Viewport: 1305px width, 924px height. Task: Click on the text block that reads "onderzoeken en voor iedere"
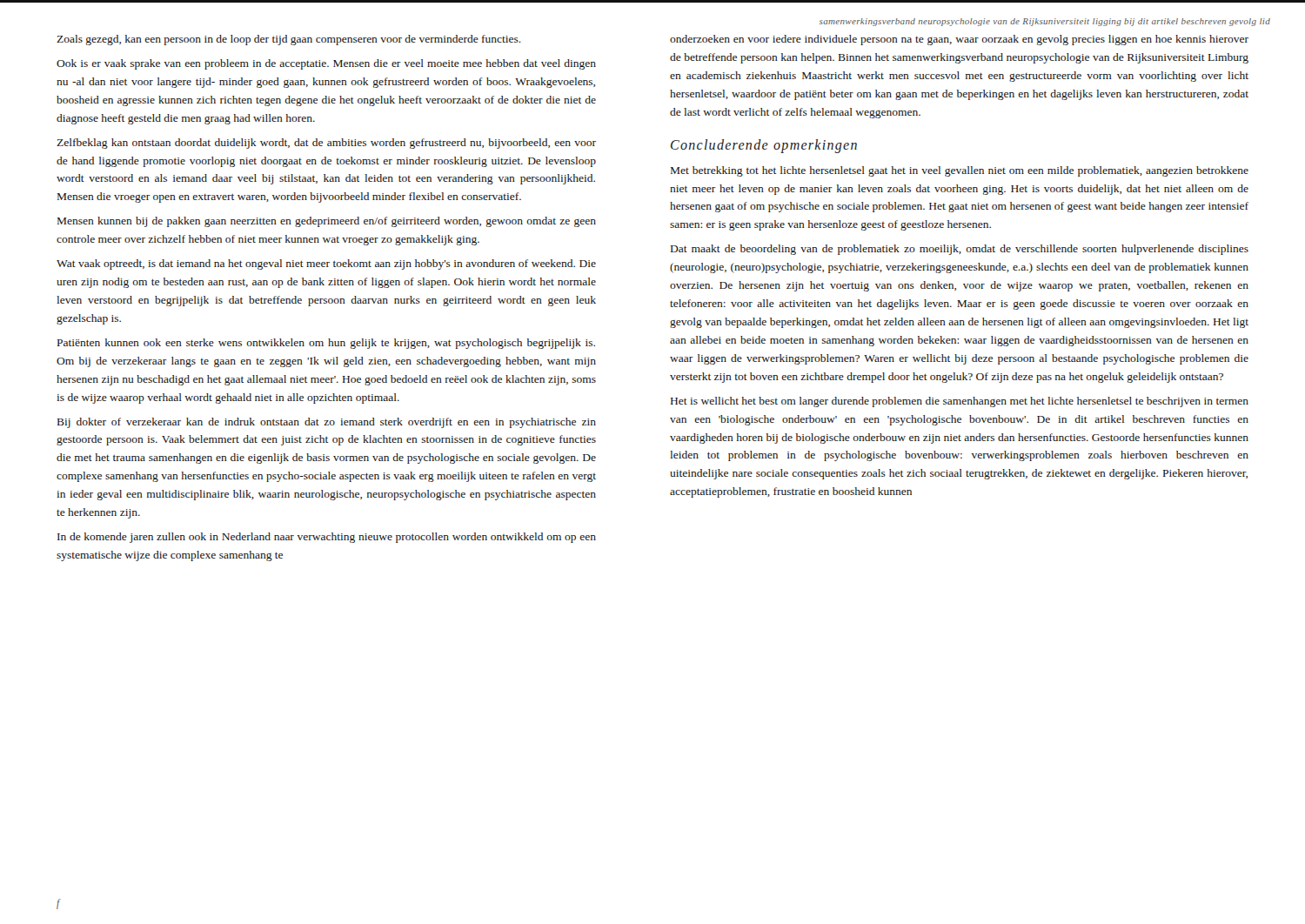(x=959, y=76)
